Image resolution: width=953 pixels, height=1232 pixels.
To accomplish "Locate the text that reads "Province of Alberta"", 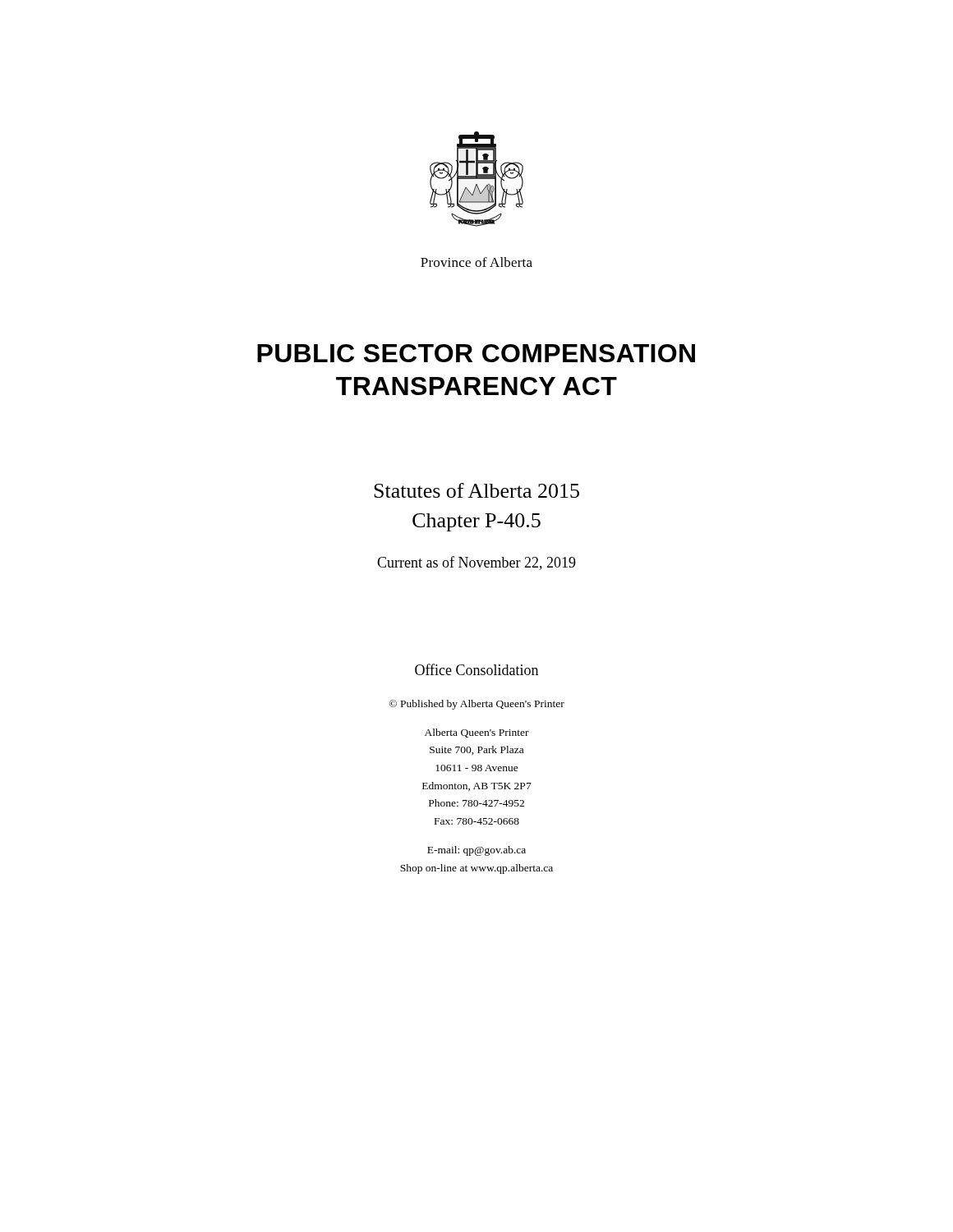I will pos(476,262).
